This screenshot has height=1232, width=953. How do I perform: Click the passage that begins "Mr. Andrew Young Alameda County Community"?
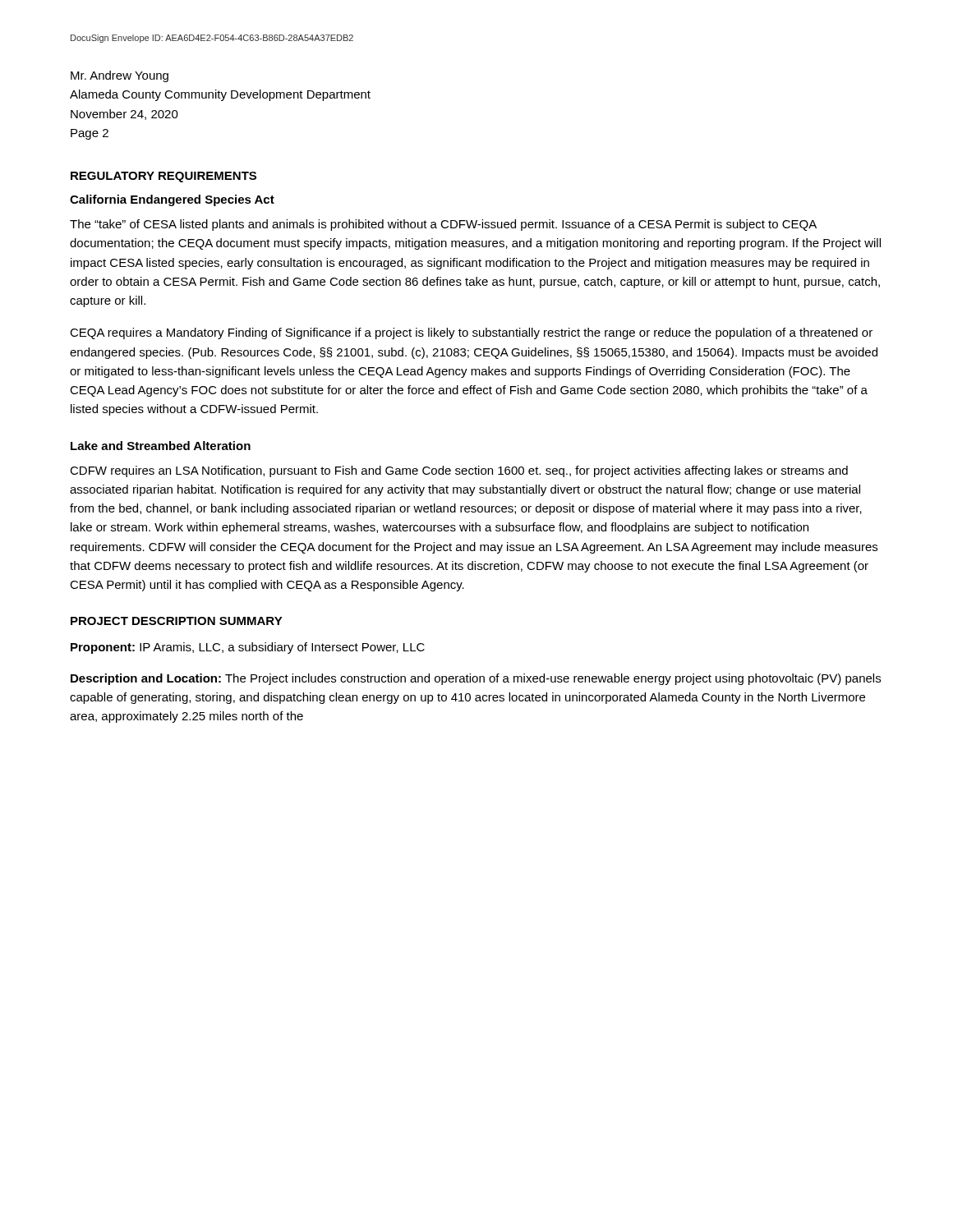(x=220, y=104)
